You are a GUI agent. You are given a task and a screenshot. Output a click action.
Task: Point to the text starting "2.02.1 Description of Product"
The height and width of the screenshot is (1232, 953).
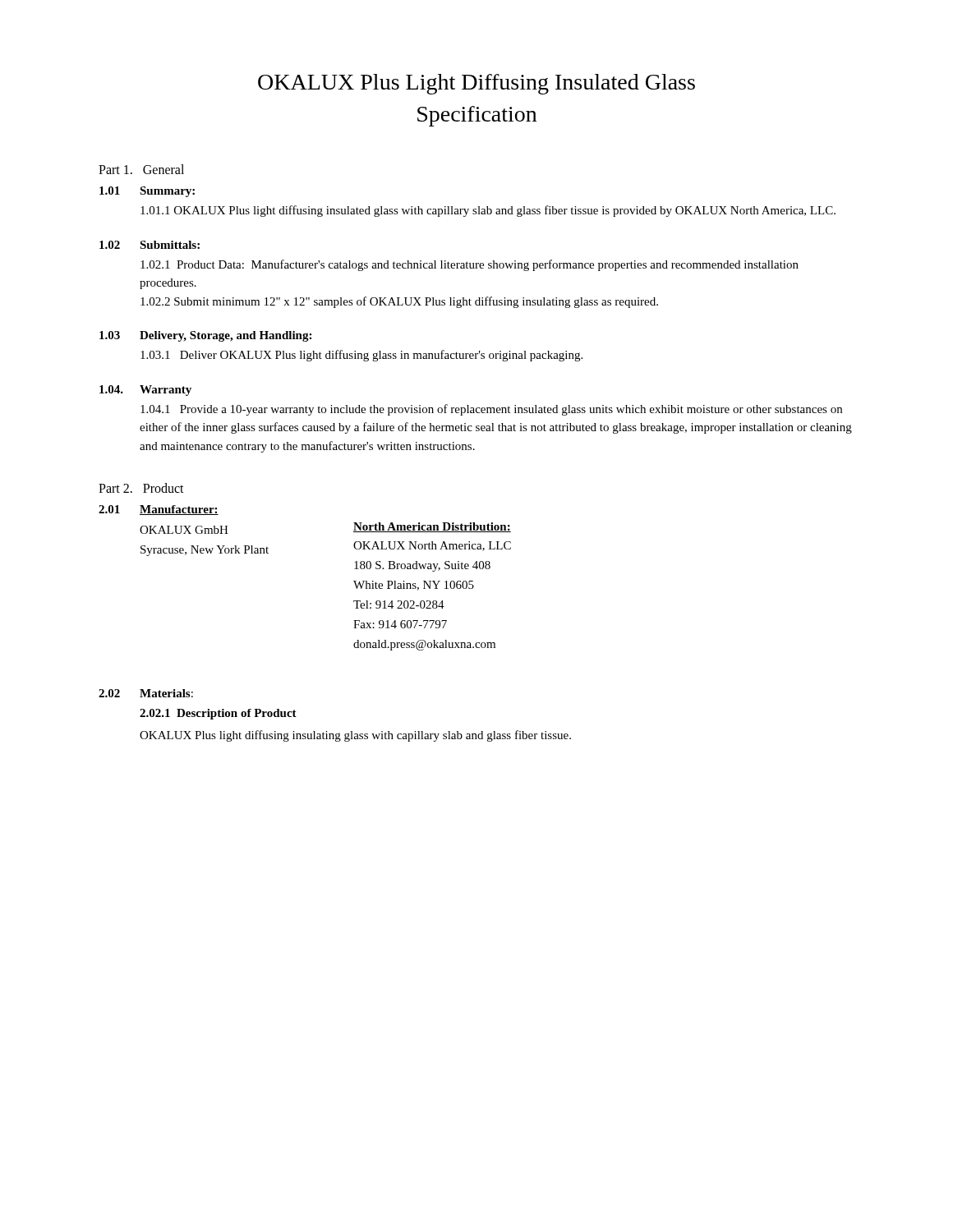point(218,713)
